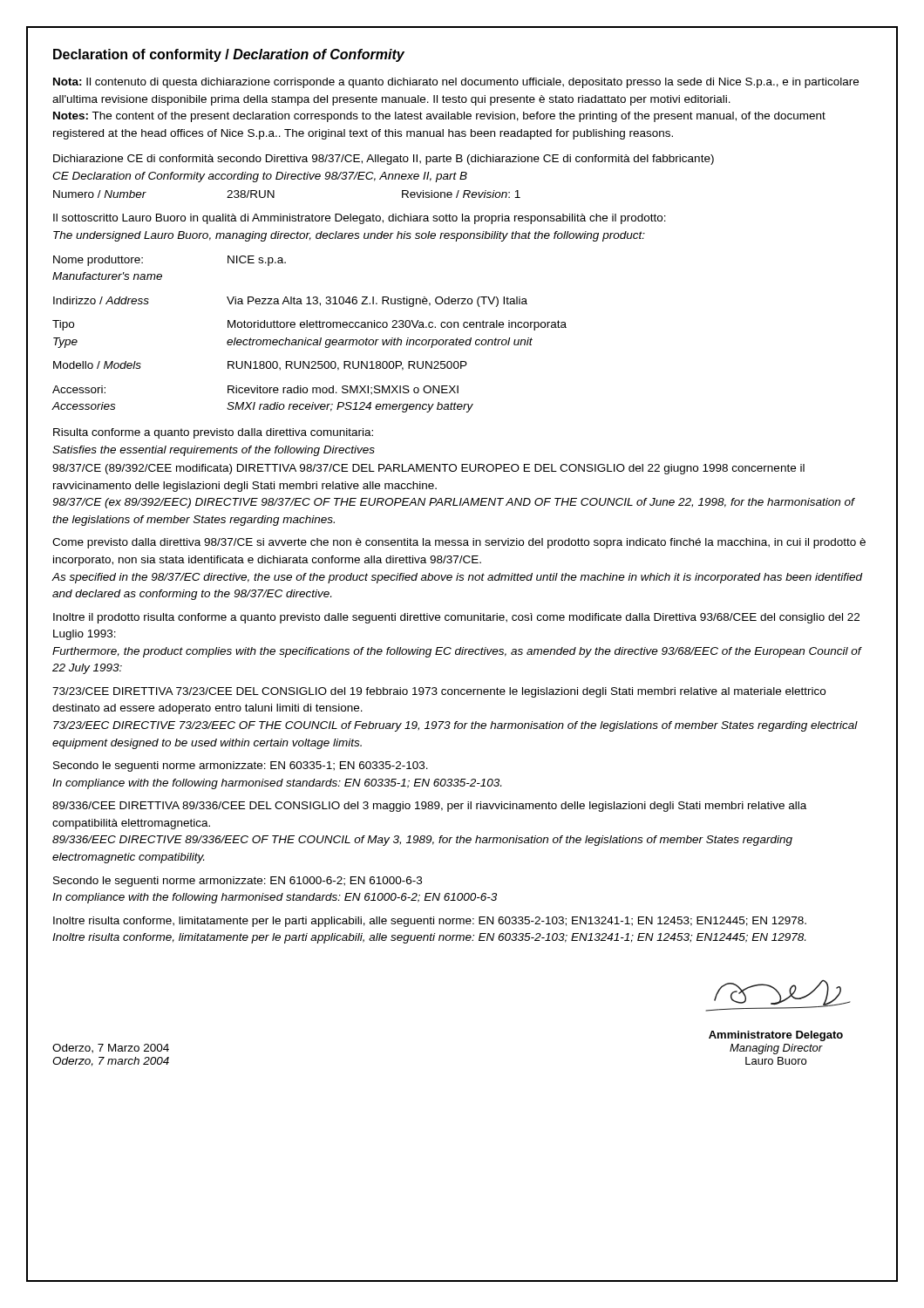Select the text starting "Dichiarazione CE di conformità secondo Direttiva 98/37/CE, Allegato"
Image resolution: width=924 pixels, height=1308 pixels.
point(383,167)
